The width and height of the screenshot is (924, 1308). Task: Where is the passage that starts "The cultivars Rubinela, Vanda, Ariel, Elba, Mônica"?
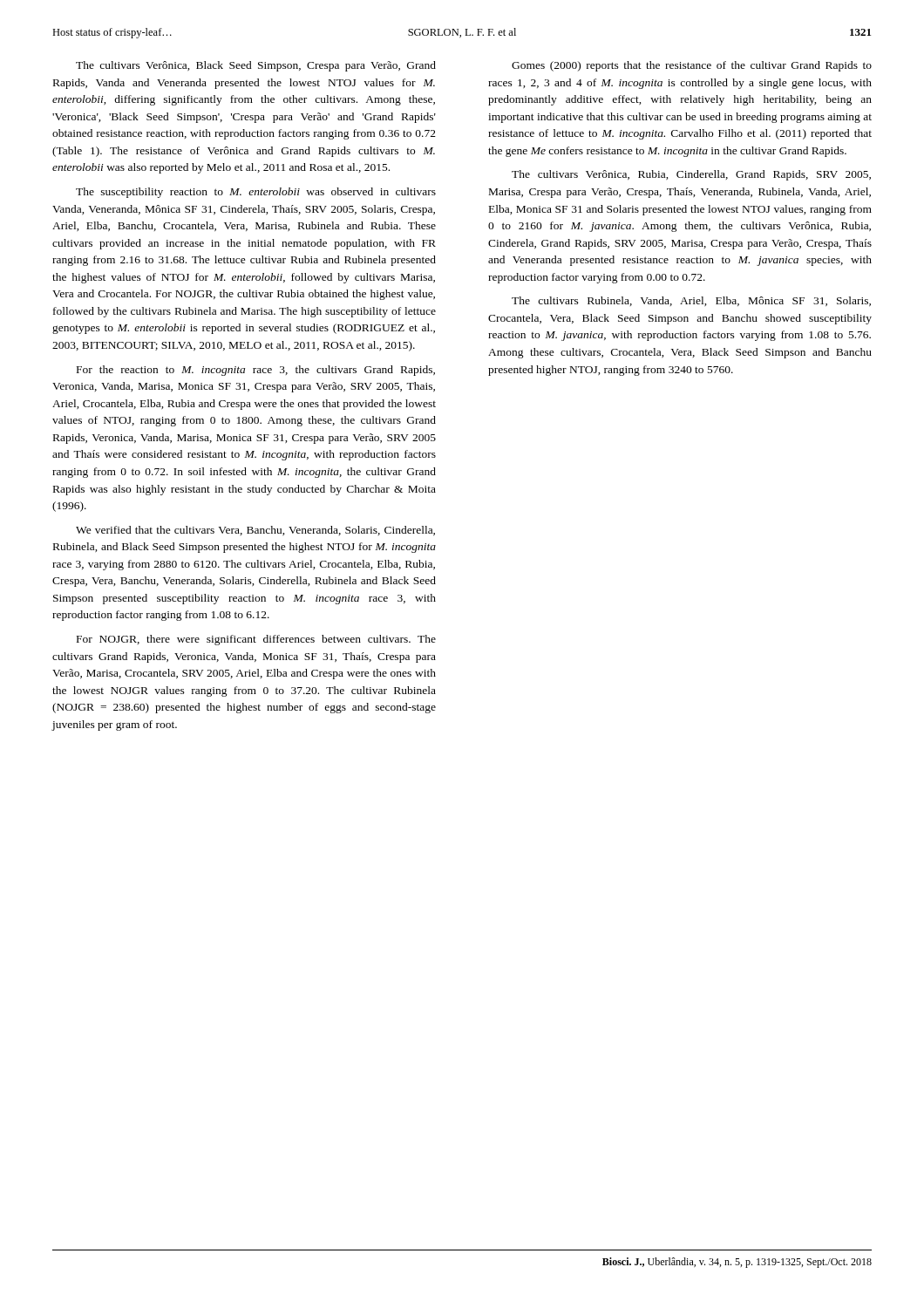[680, 335]
